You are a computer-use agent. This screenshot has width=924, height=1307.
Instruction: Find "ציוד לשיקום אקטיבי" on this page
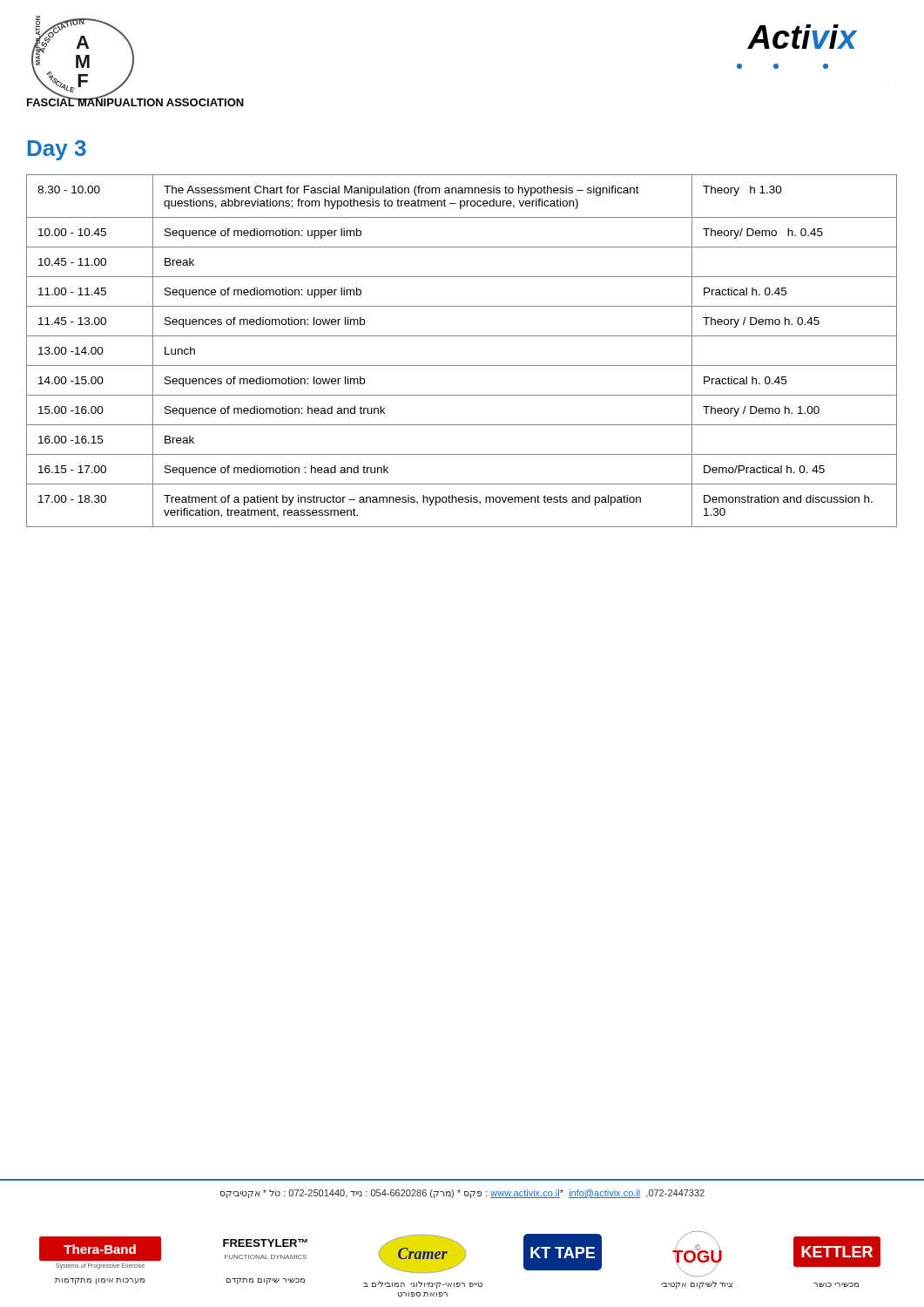coord(697,1284)
